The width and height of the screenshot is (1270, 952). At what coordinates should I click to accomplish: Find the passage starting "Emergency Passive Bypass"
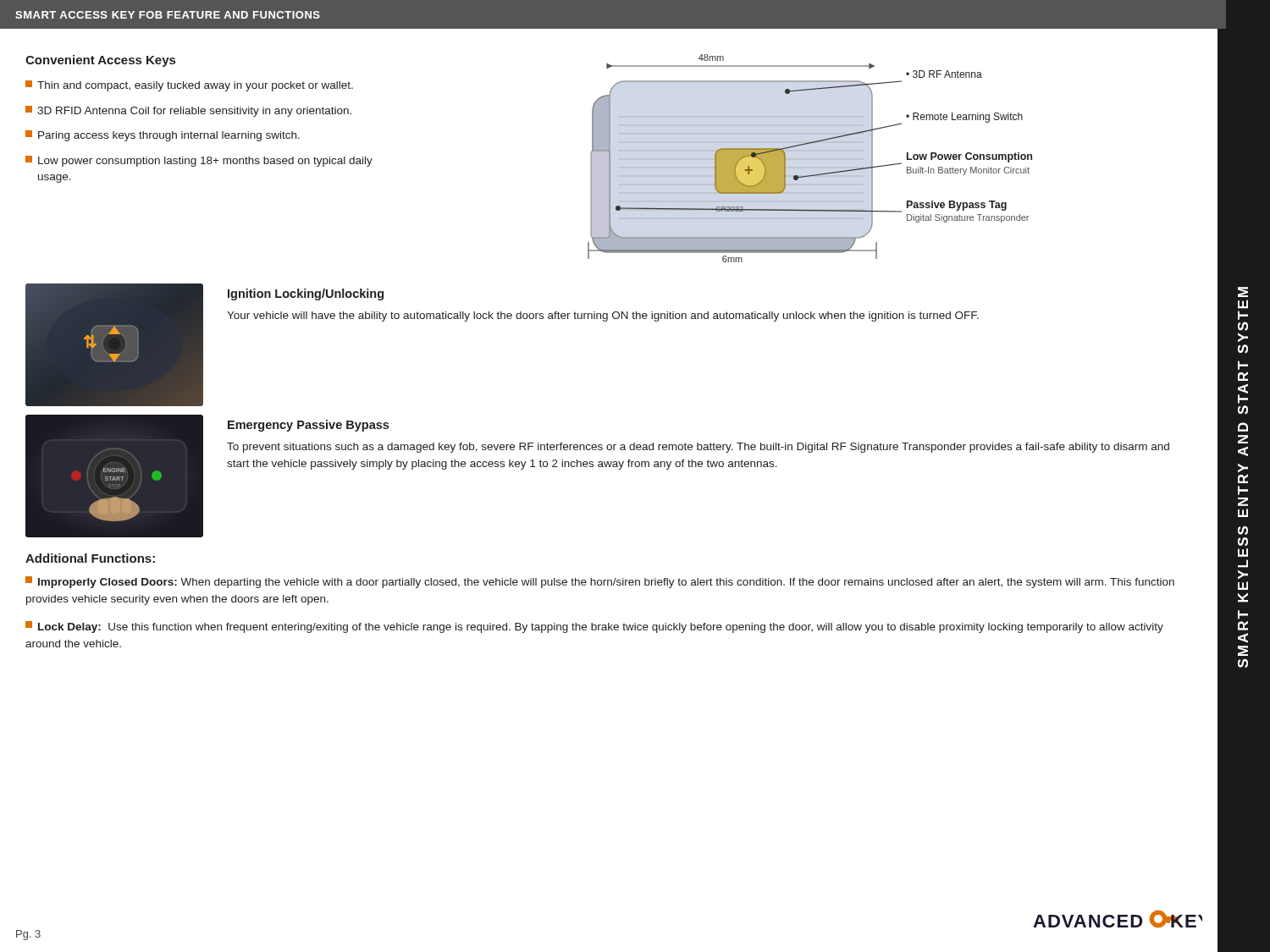tap(308, 425)
